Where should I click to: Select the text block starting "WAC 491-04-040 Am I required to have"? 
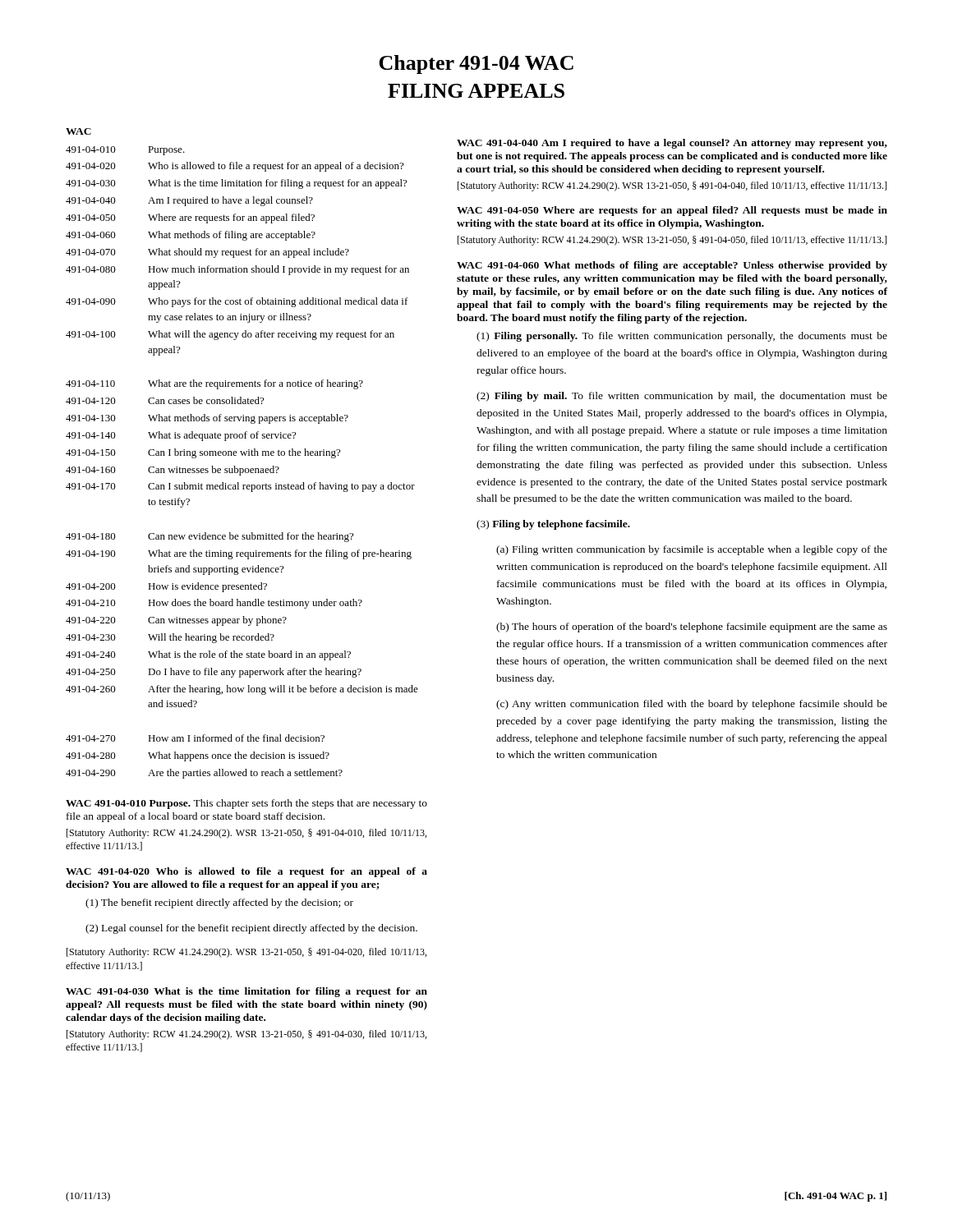pos(672,155)
